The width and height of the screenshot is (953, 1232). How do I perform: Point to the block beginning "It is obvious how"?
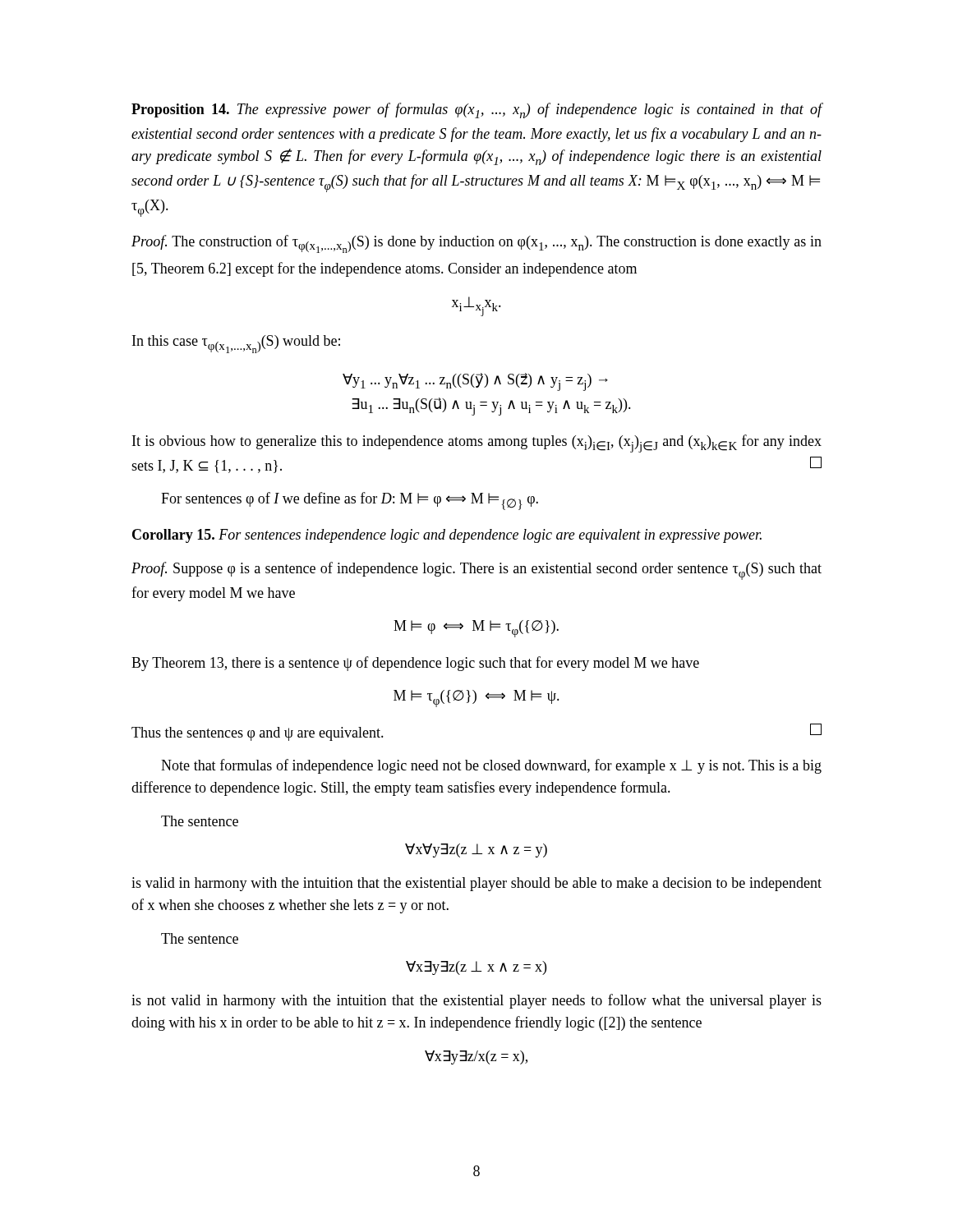(x=476, y=453)
